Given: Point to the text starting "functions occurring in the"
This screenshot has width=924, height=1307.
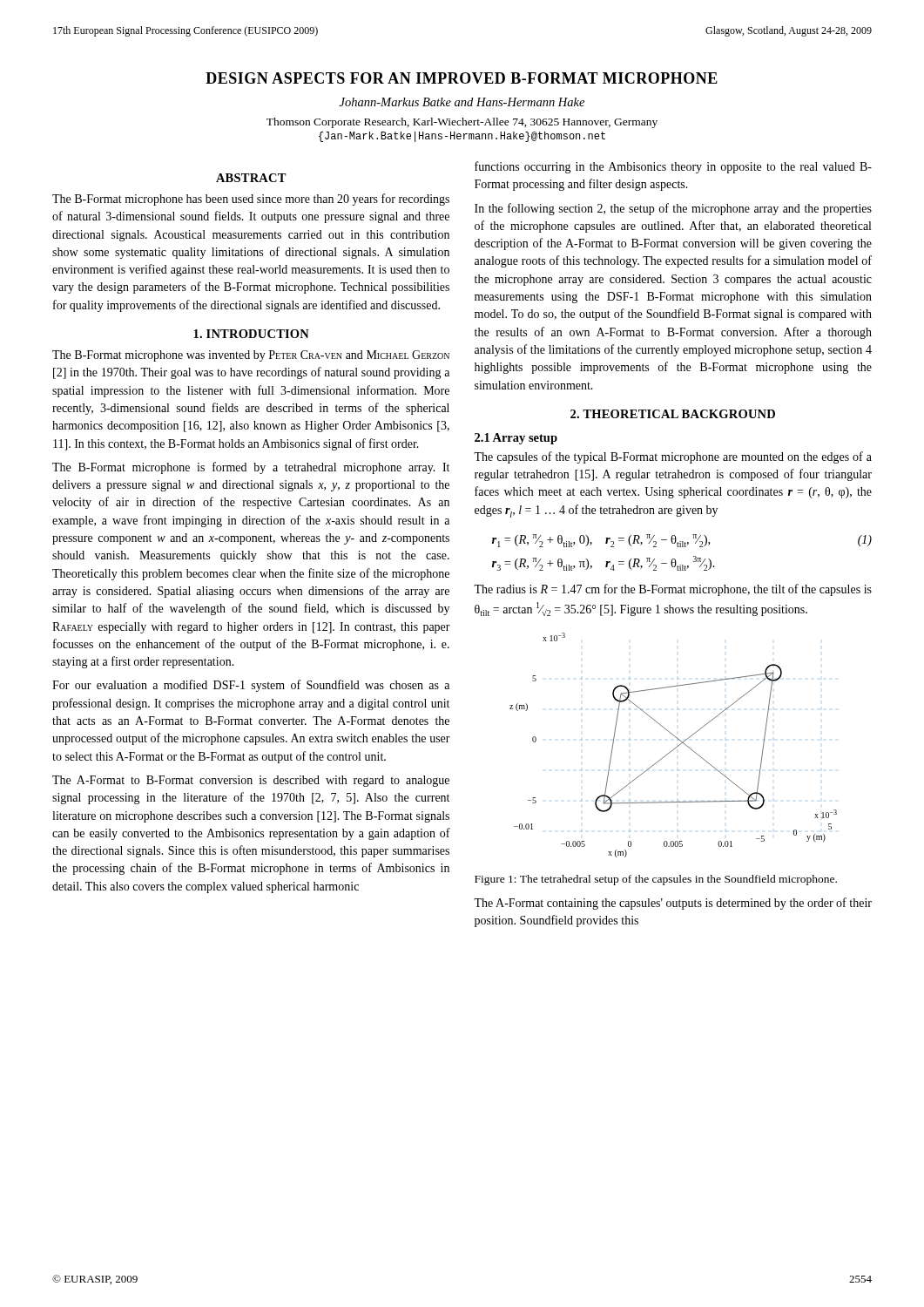Looking at the screenshot, I should 673,176.
